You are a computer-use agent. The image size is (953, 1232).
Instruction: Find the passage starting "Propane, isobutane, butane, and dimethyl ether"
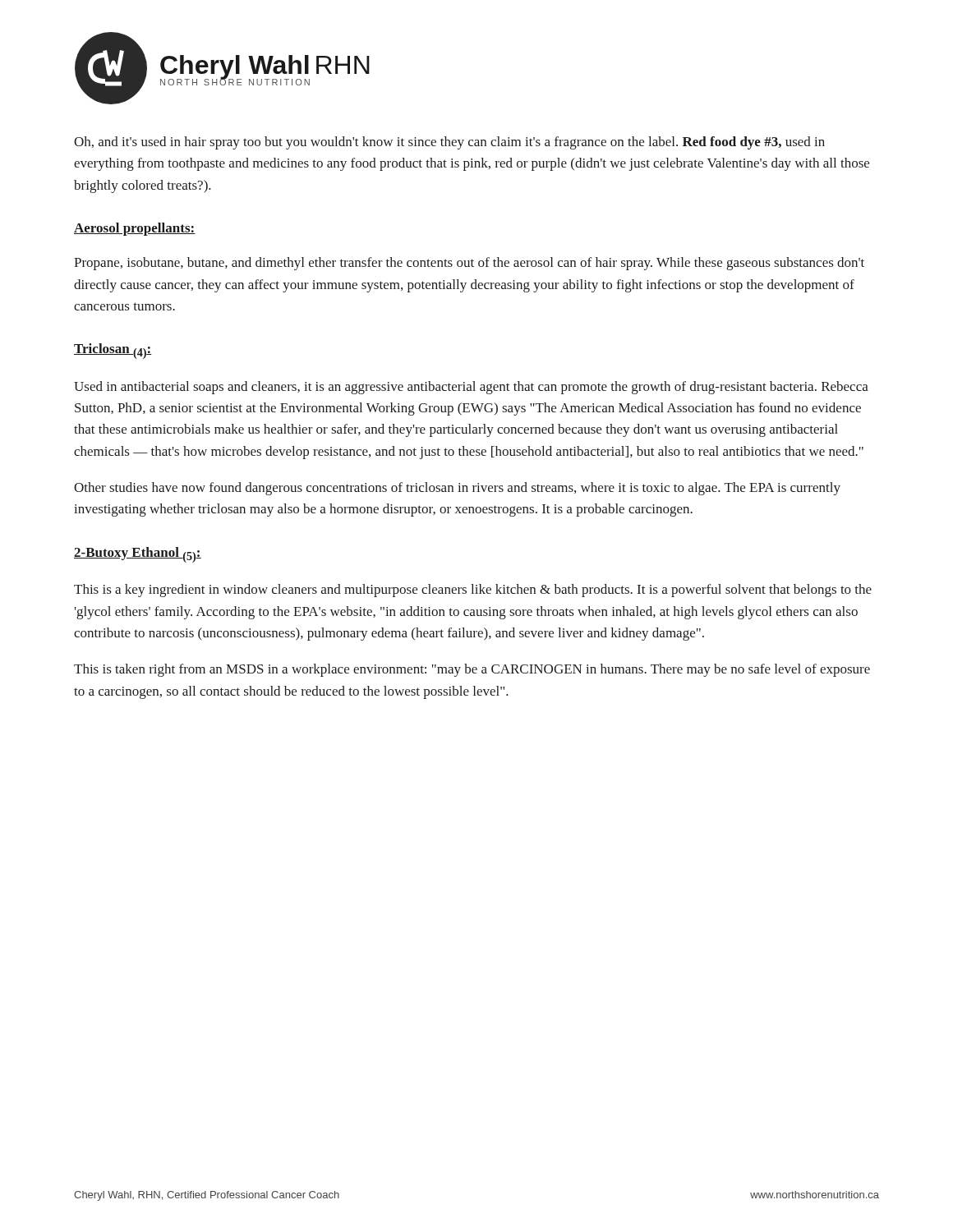click(476, 285)
